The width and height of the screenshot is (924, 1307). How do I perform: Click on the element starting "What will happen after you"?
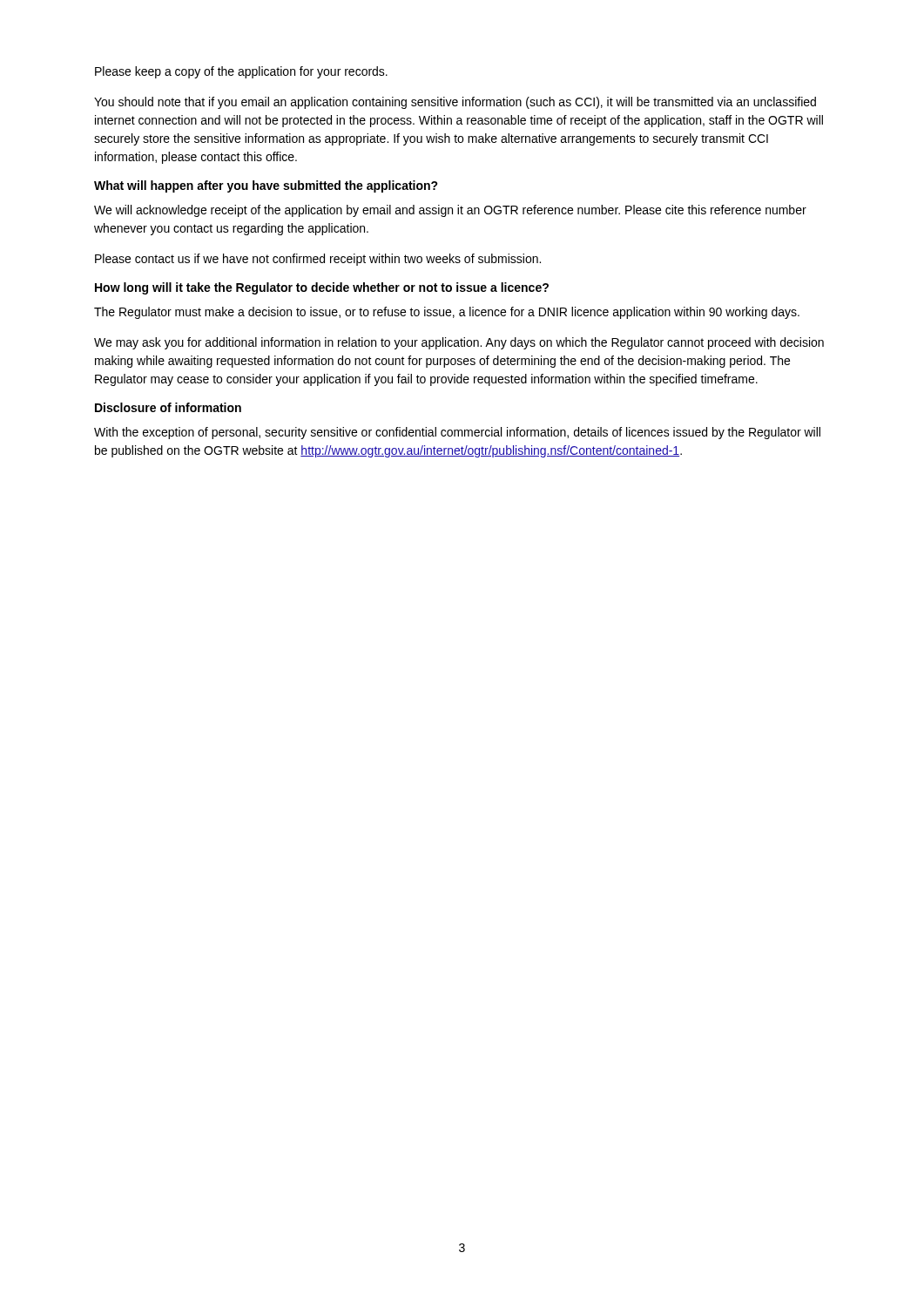coord(266,186)
